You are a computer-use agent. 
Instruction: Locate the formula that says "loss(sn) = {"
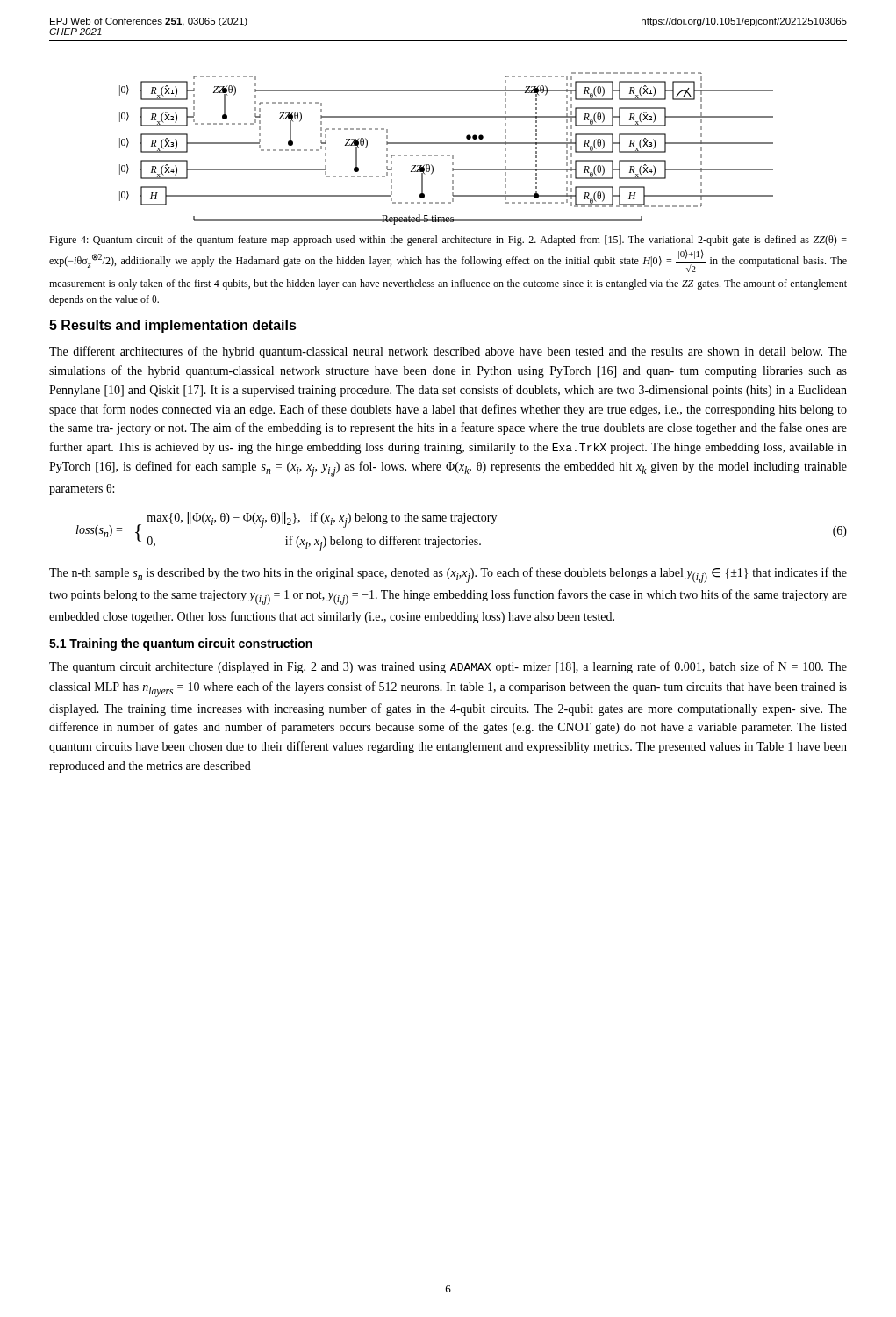point(461,531)
